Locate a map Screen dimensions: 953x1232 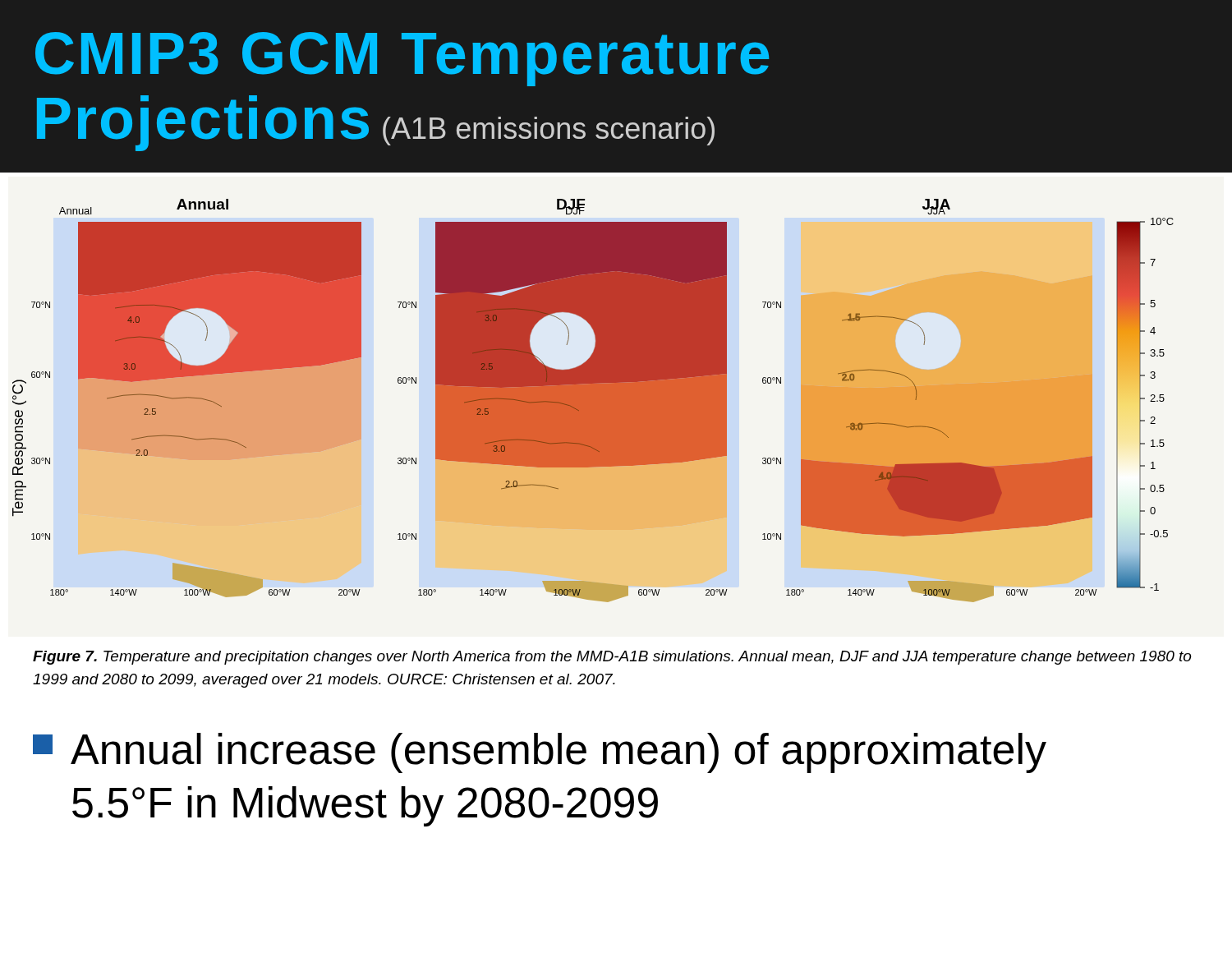[x=616, y=407]
